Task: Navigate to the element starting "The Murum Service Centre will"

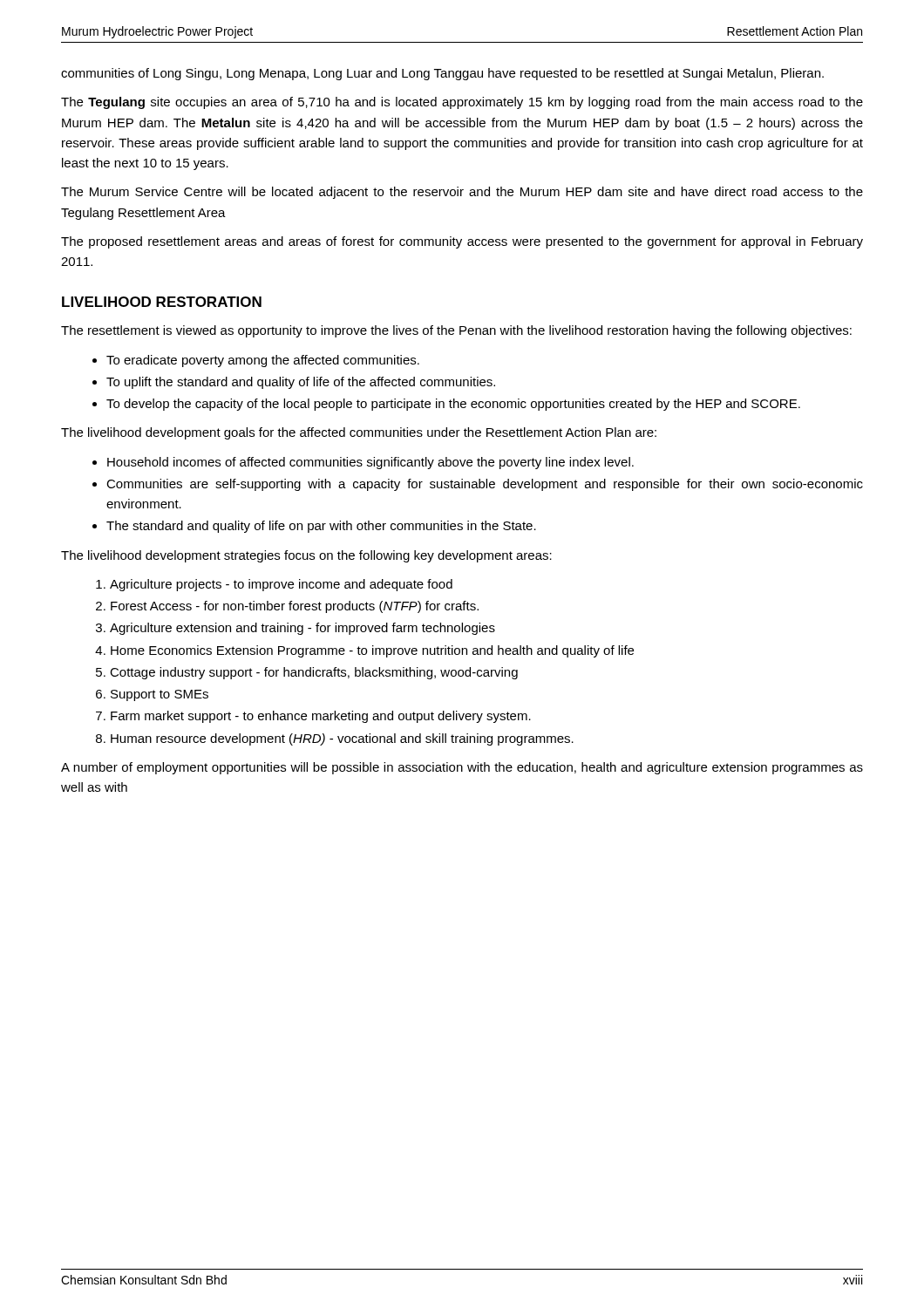Action: pyautogui.click(x=462, y=202)
